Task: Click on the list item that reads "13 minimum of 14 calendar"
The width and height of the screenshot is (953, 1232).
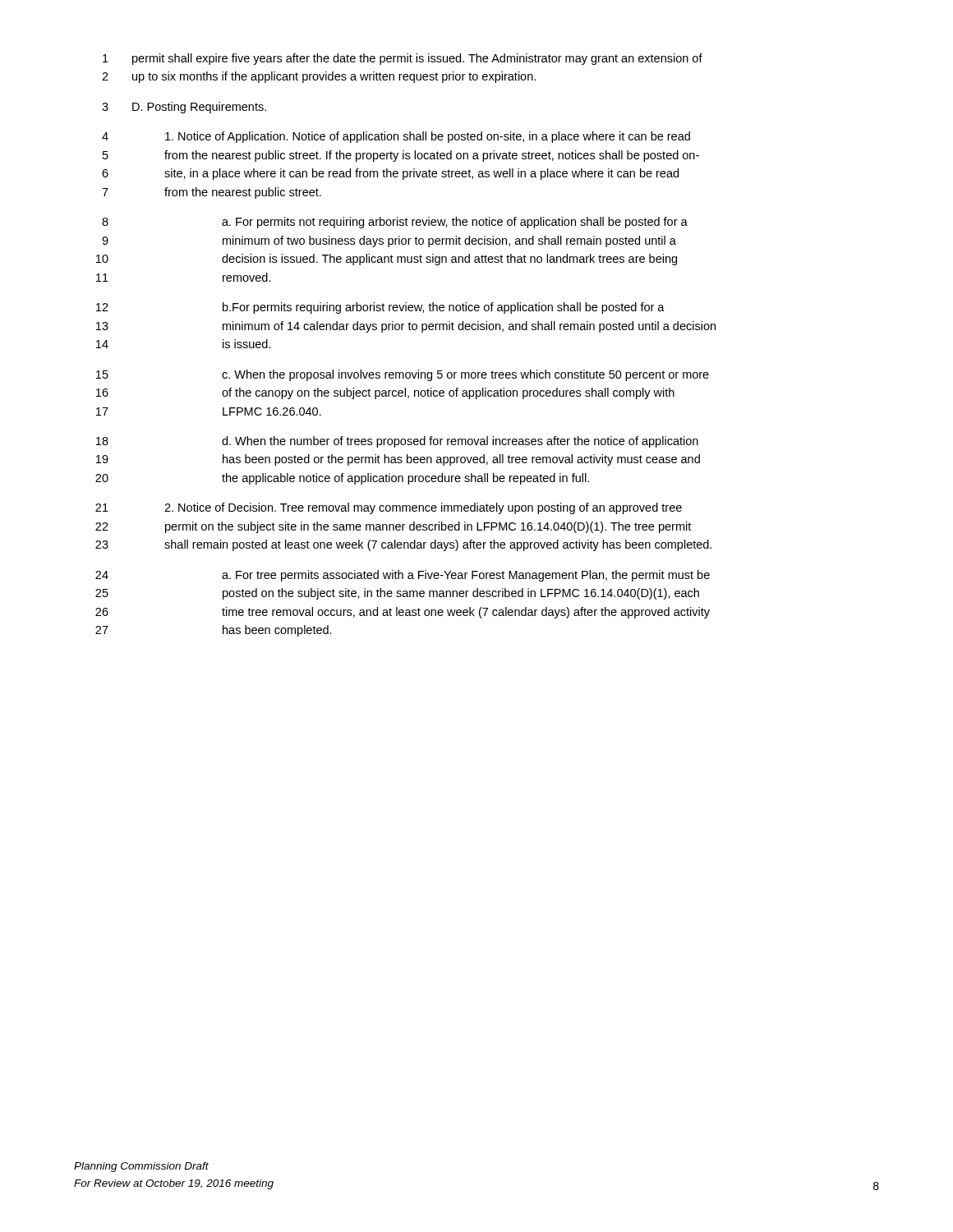Action: pos(476,326)
